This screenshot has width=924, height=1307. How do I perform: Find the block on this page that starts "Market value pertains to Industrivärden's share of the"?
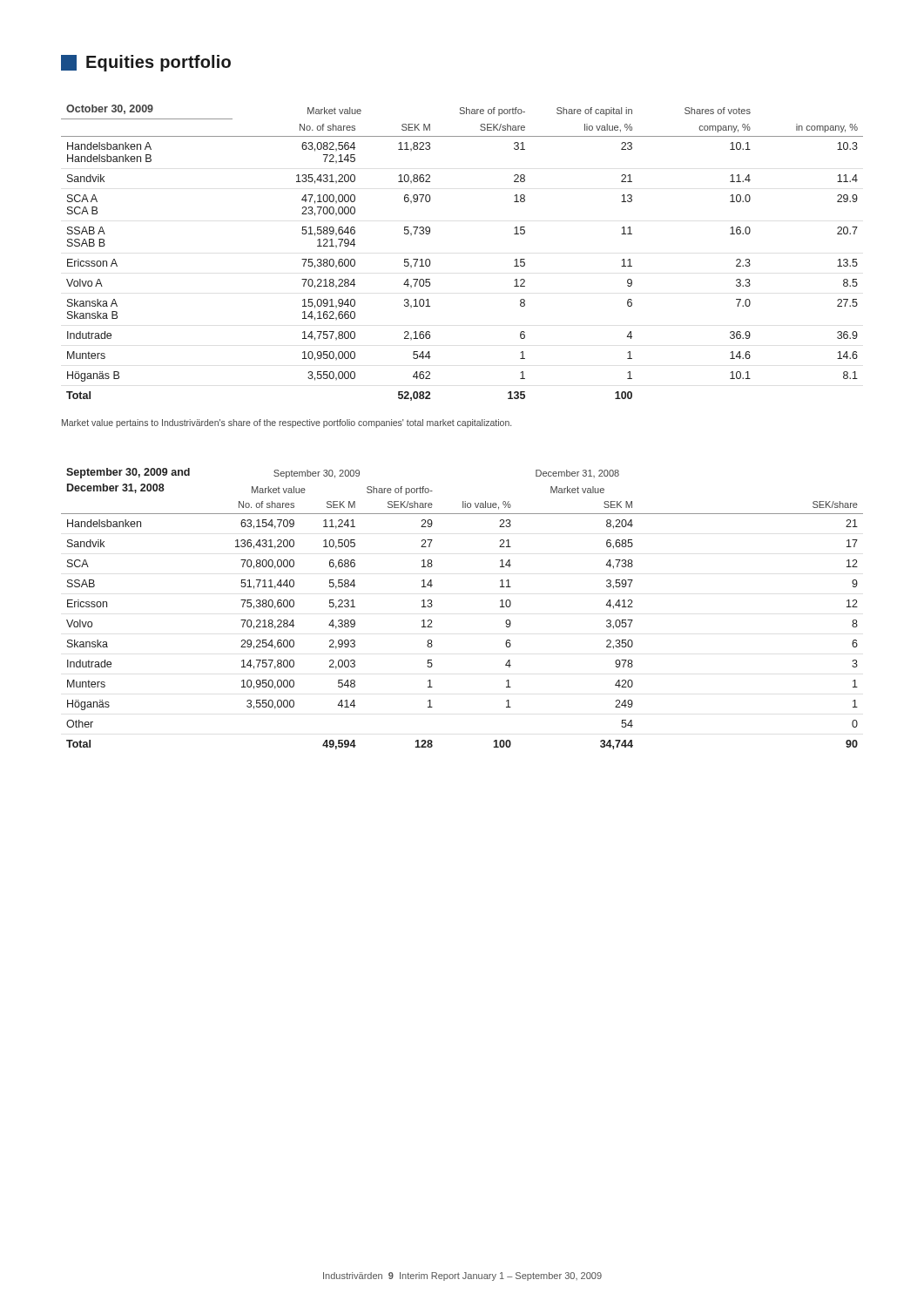[287, 422]
